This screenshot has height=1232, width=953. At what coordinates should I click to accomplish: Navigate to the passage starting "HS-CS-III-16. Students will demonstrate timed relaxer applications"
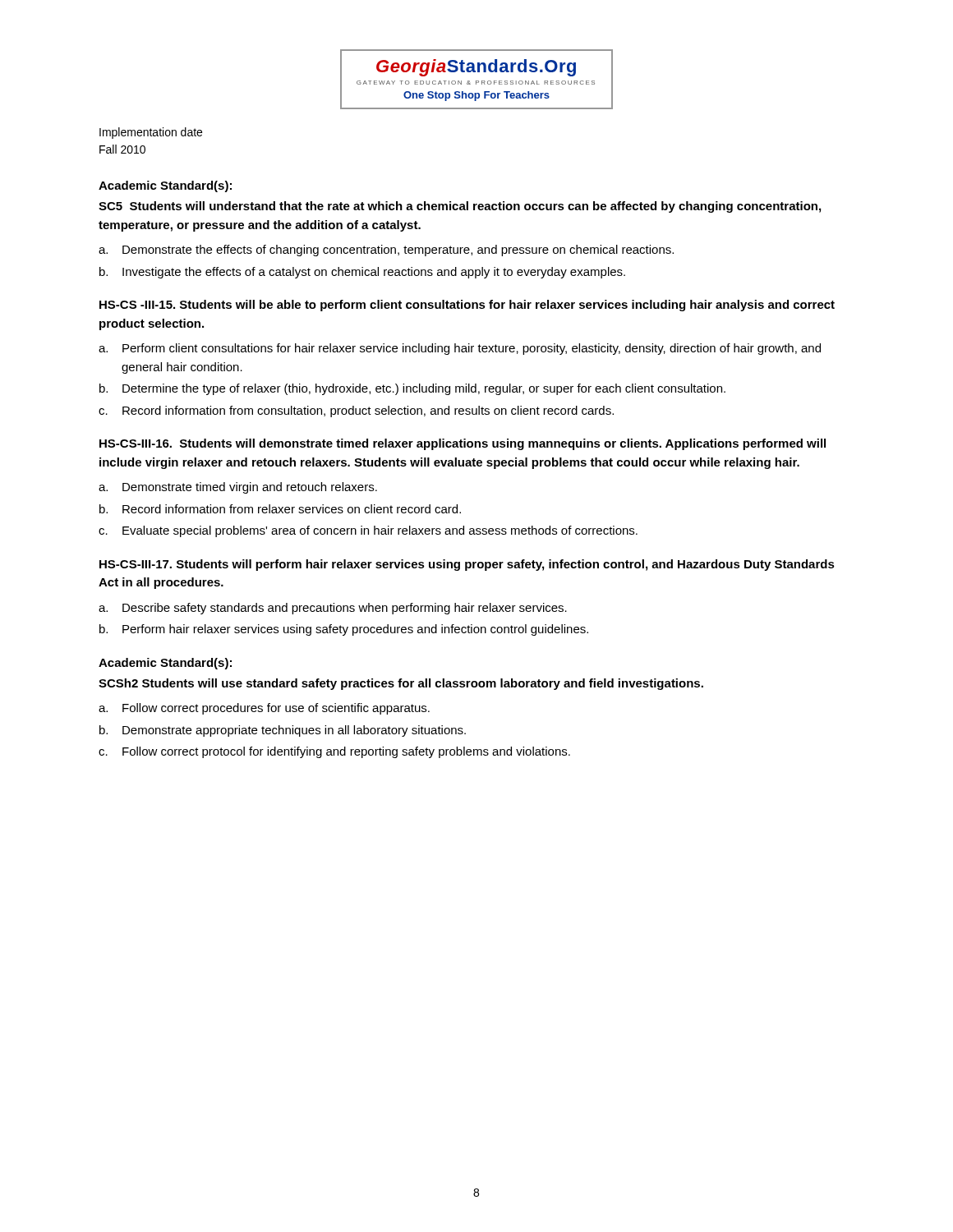click(x=463, y=452)
